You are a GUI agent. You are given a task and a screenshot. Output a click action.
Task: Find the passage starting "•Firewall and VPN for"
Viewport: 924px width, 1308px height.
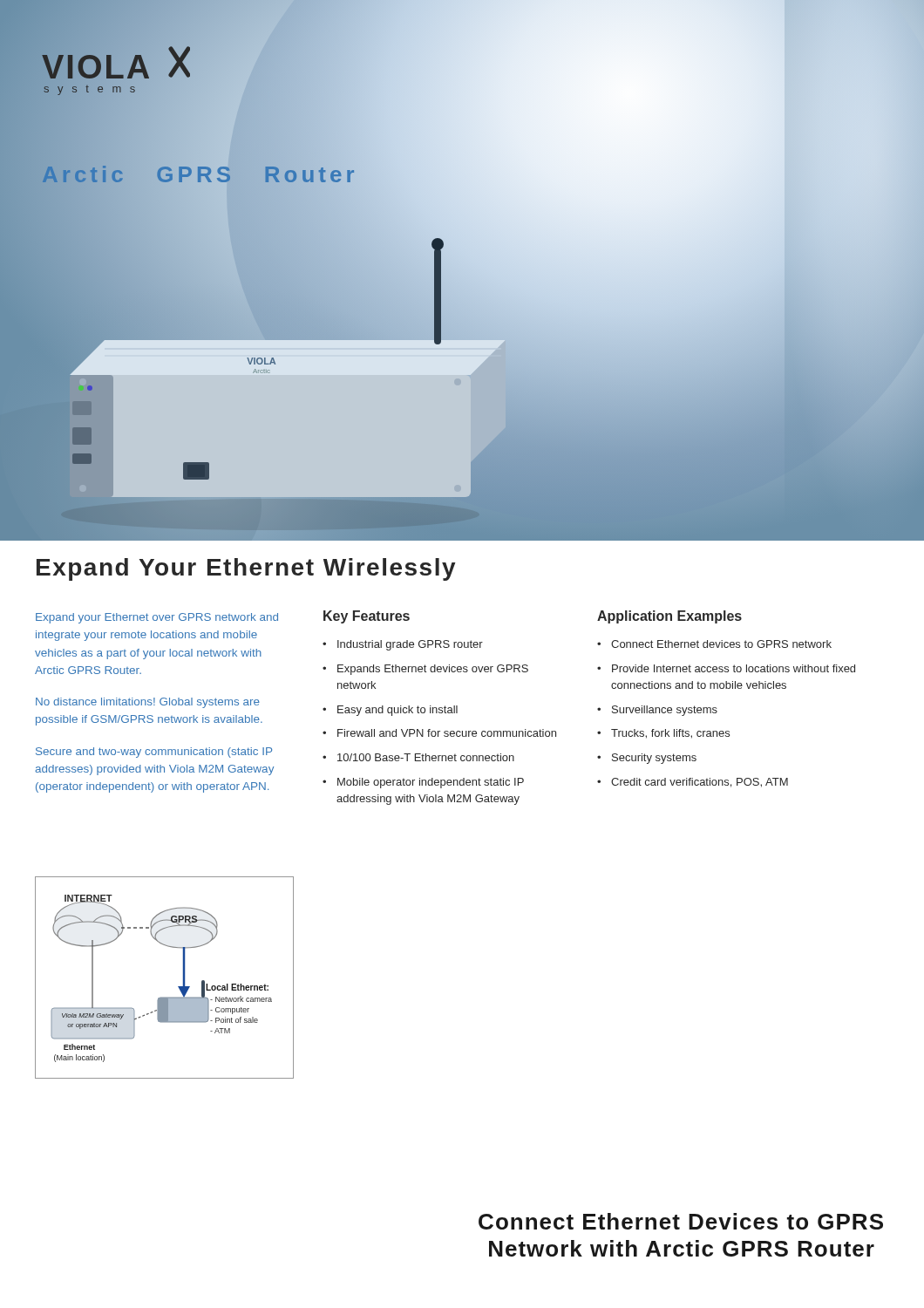coord(440,734)
